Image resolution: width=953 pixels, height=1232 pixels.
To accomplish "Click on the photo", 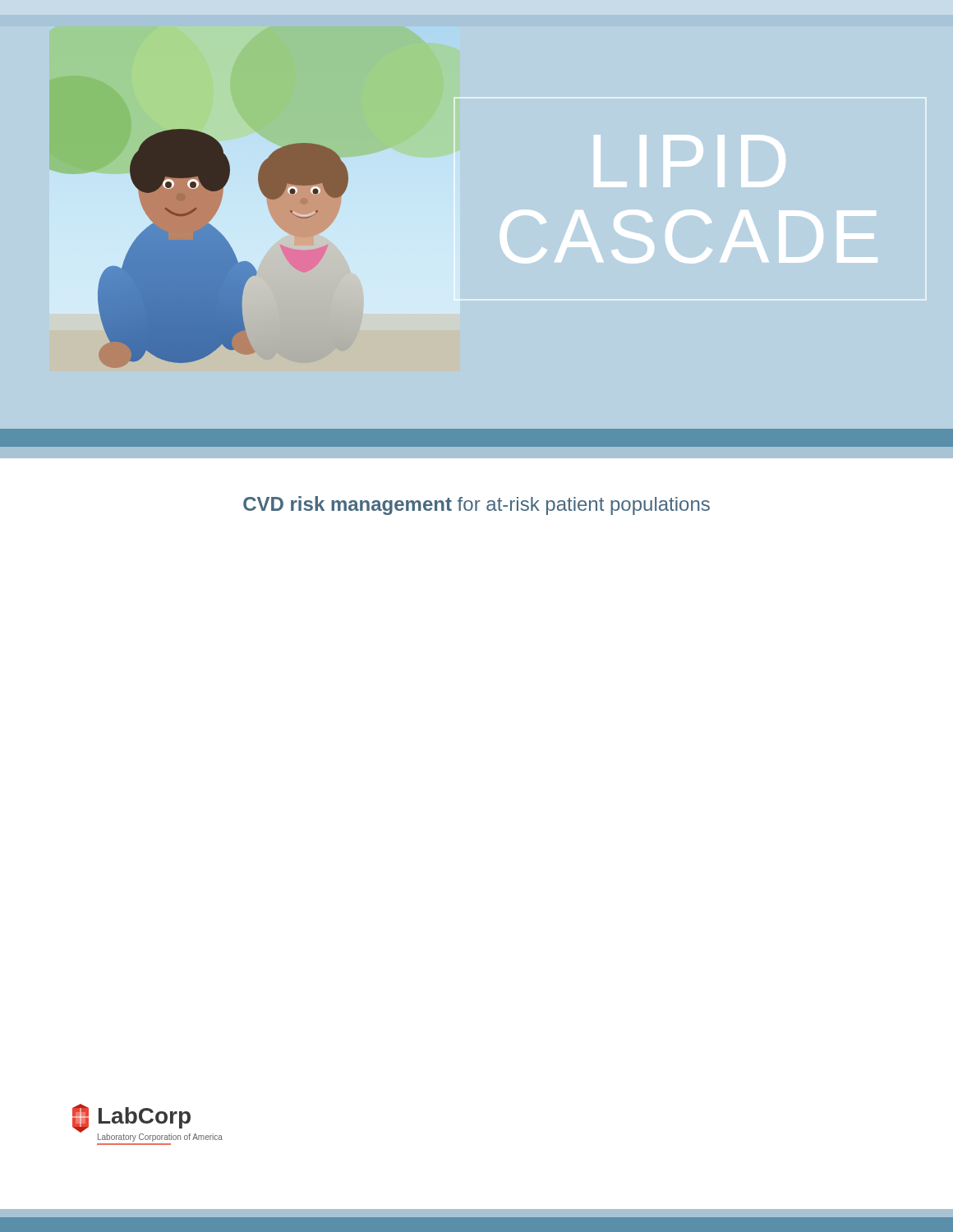I will [x=255, y=199].
